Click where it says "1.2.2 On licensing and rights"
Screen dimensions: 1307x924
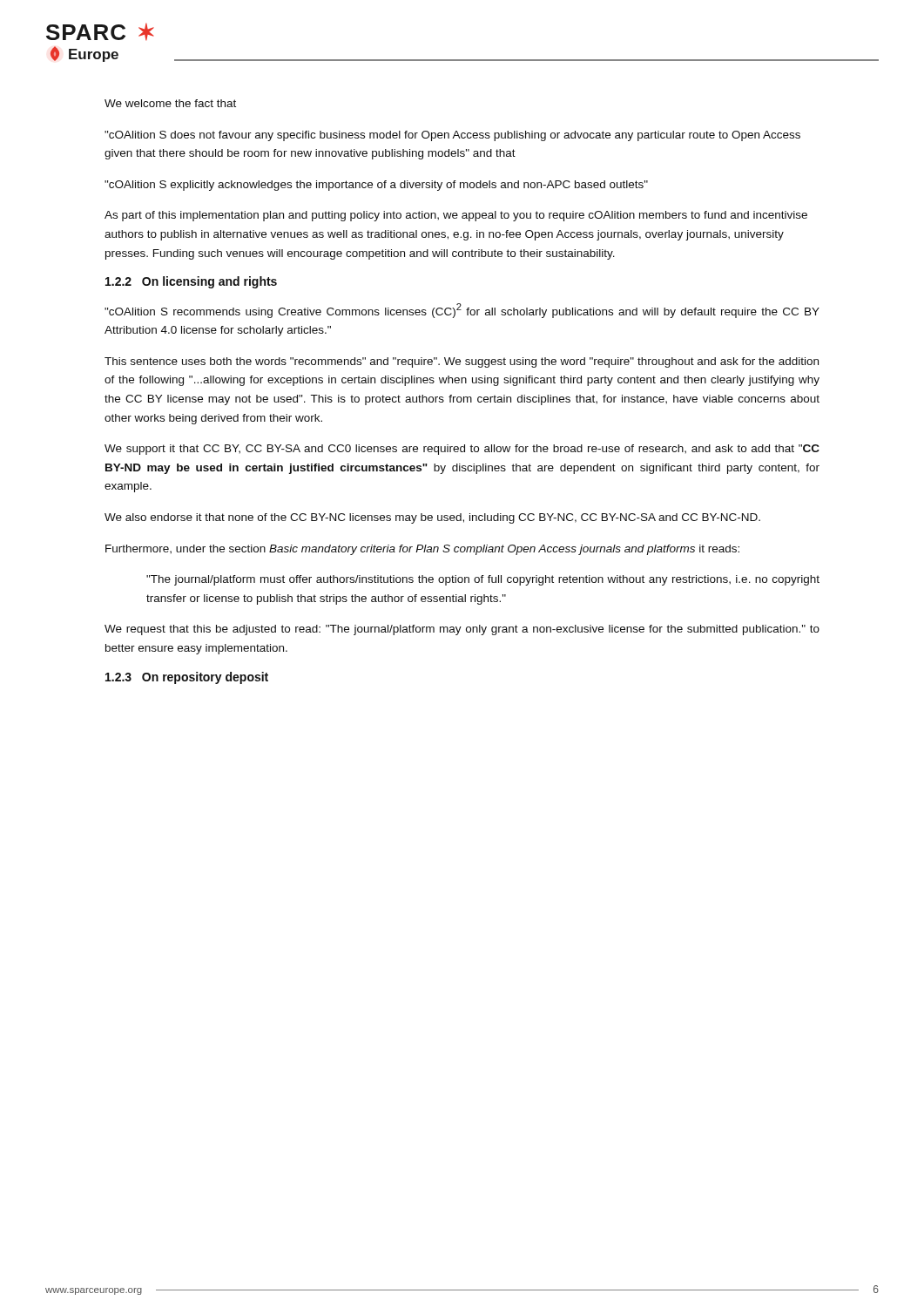(191, 282)
